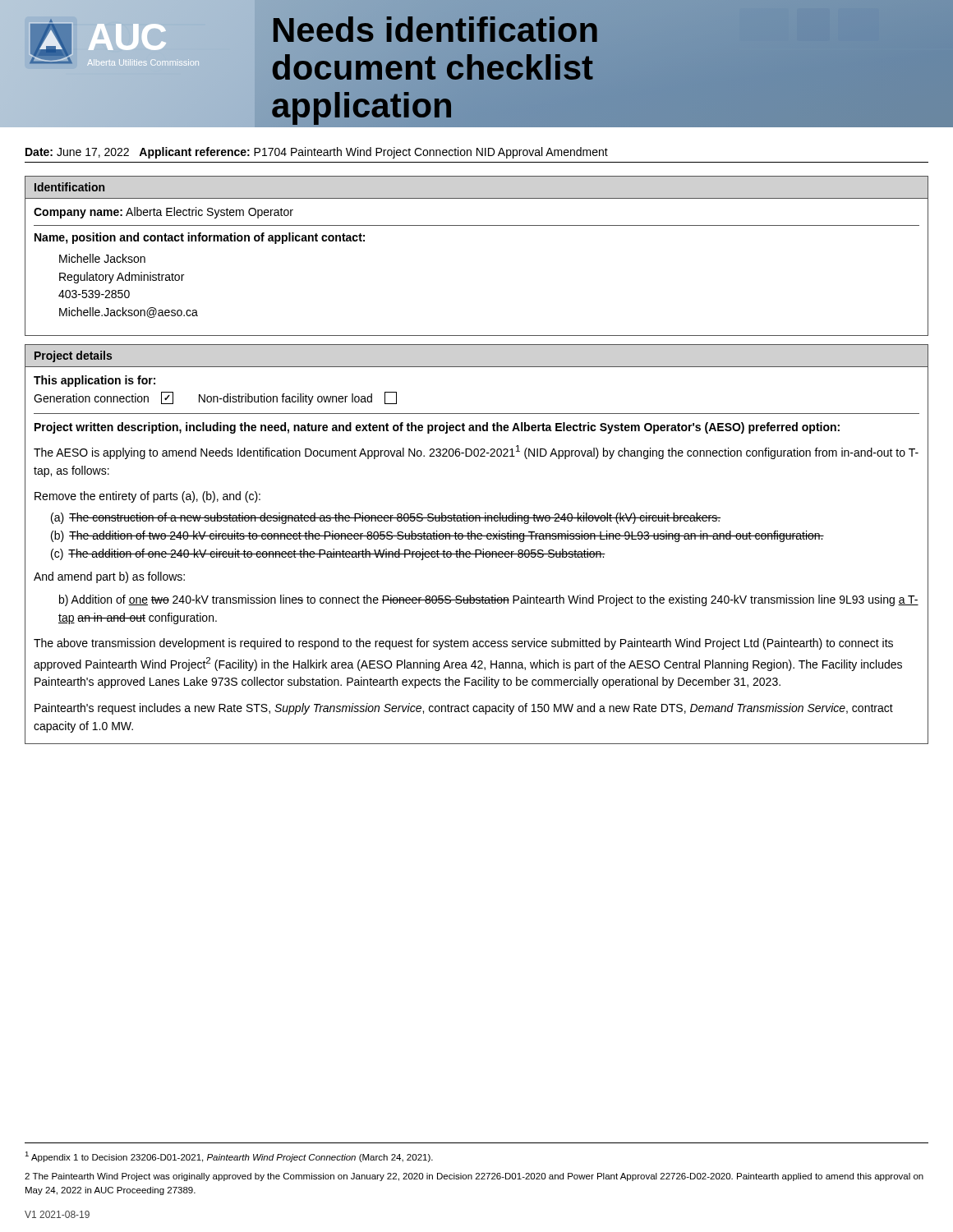The height and width of the screenshot is (1232, 953).
Task: Locate the text block that says "The AESO is applying to amend"
Action: point(476,460)
